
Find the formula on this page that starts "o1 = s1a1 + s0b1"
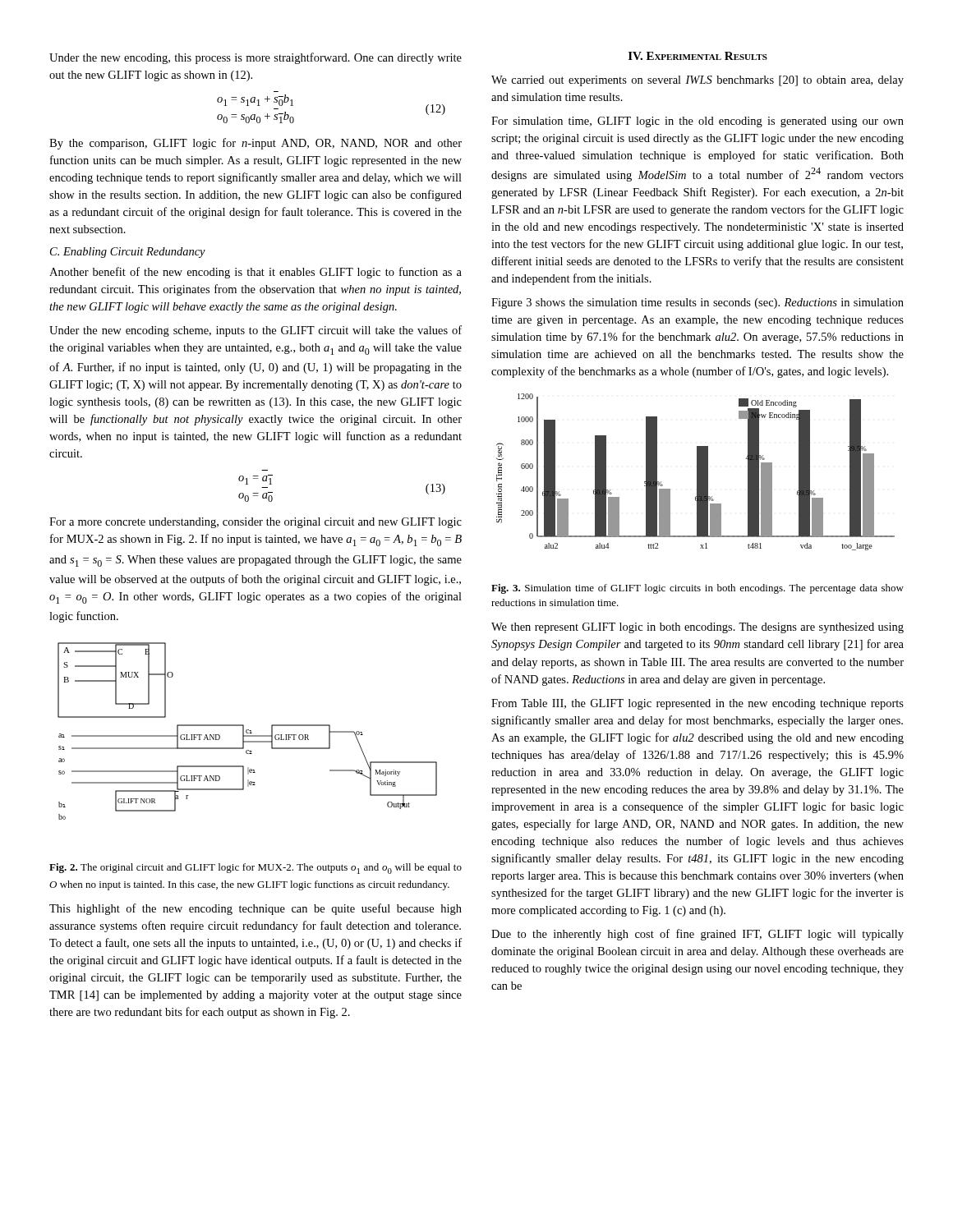pyautogui.click(x=255, y=109)
